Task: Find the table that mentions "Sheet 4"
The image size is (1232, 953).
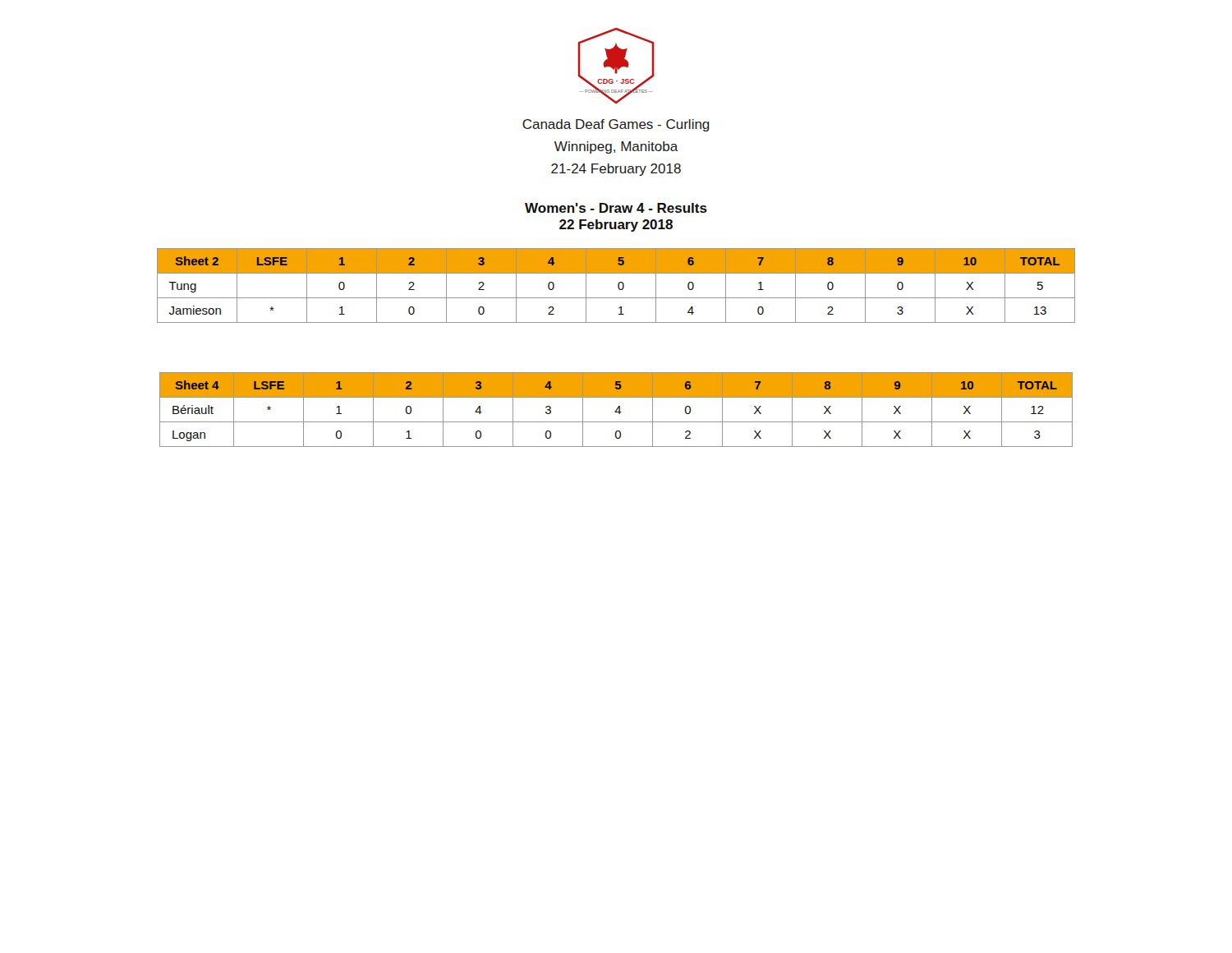Action: 616,422
